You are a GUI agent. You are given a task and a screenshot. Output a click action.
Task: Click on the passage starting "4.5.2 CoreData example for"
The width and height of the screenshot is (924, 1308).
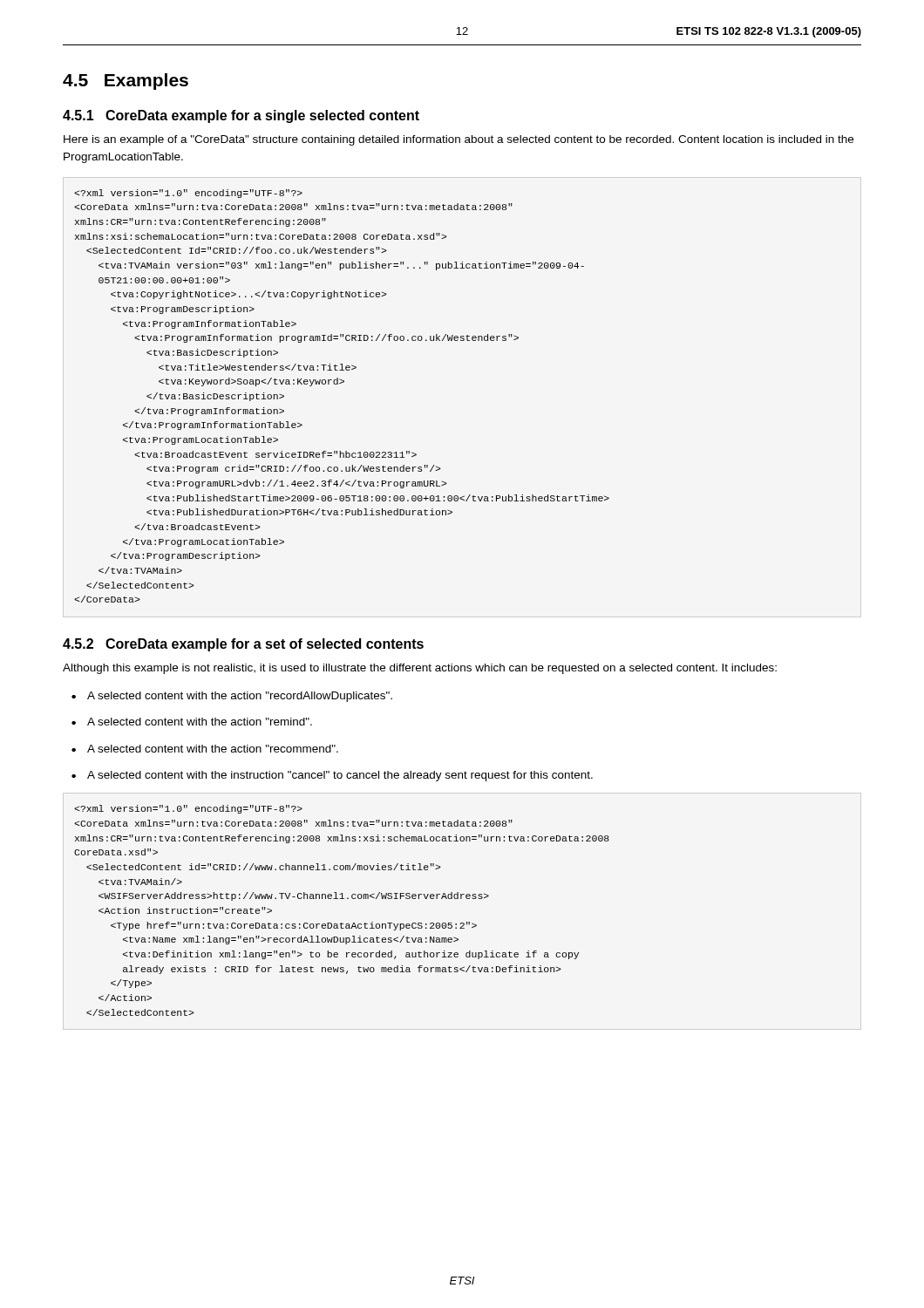coord(243,645)
